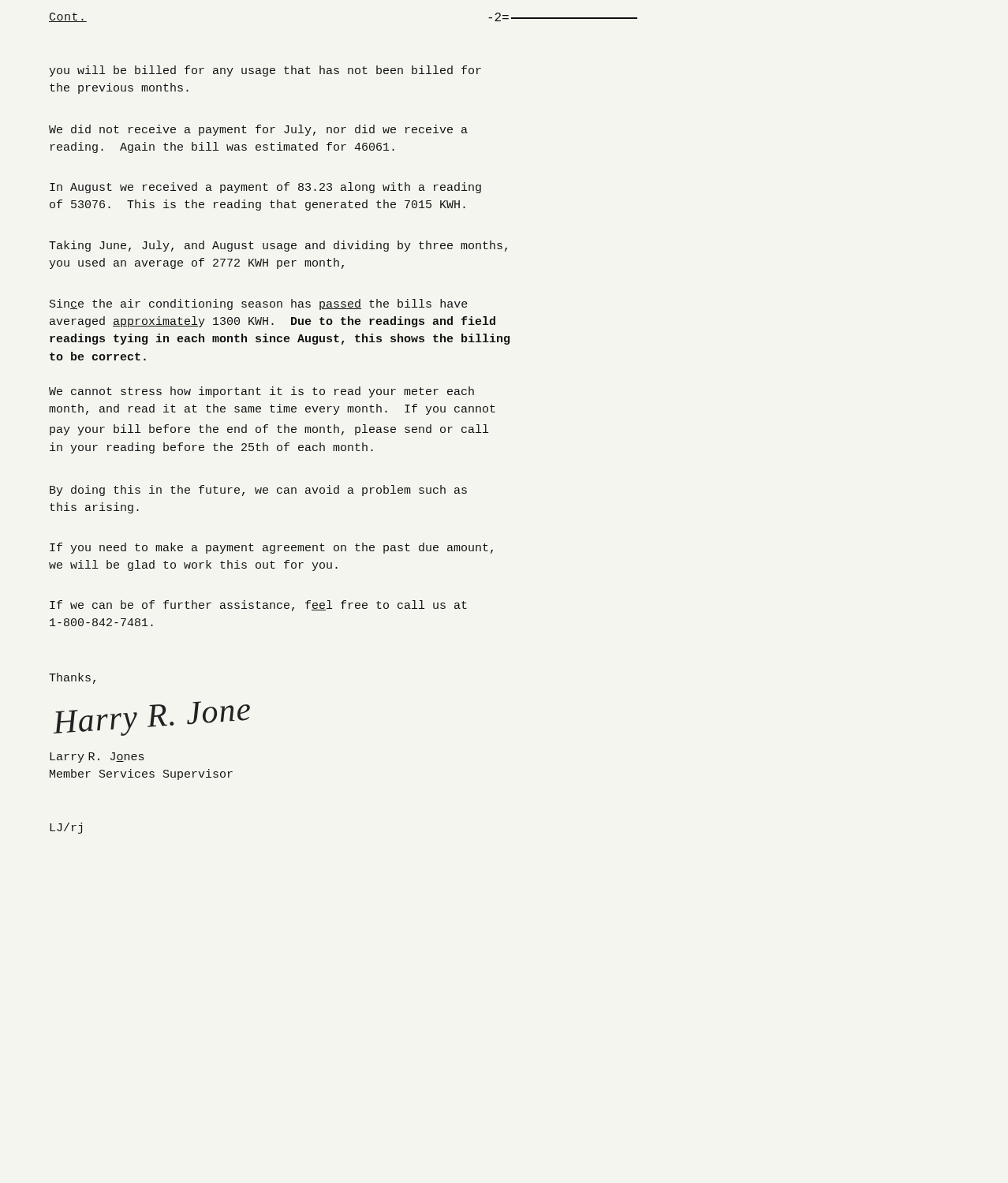This screenshot has height=1183, width=1008.
Task: Click the passage that begins "We did not receive"
Action: tap(258, 139)
